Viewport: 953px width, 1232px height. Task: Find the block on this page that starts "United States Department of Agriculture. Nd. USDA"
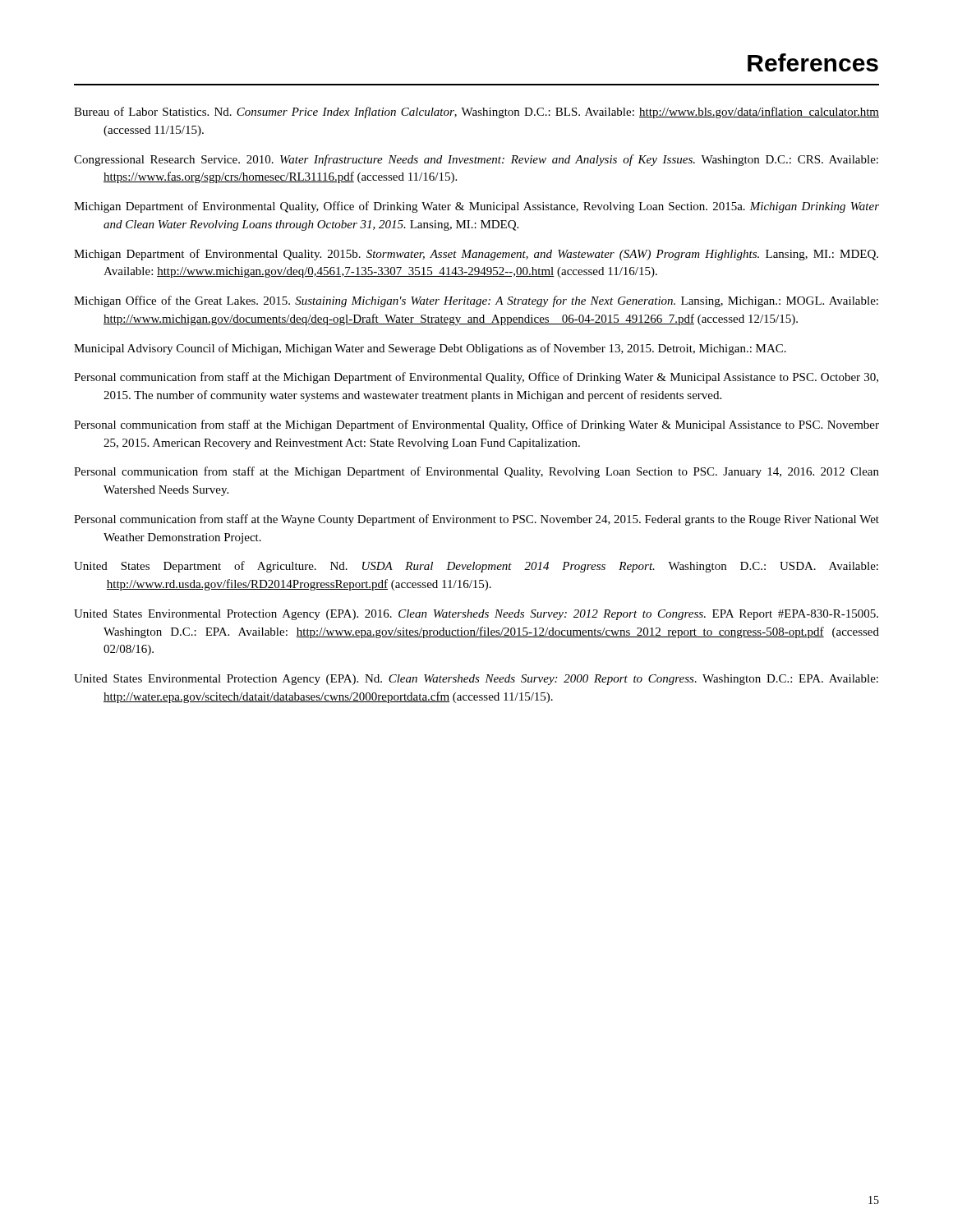click(476, 576)
